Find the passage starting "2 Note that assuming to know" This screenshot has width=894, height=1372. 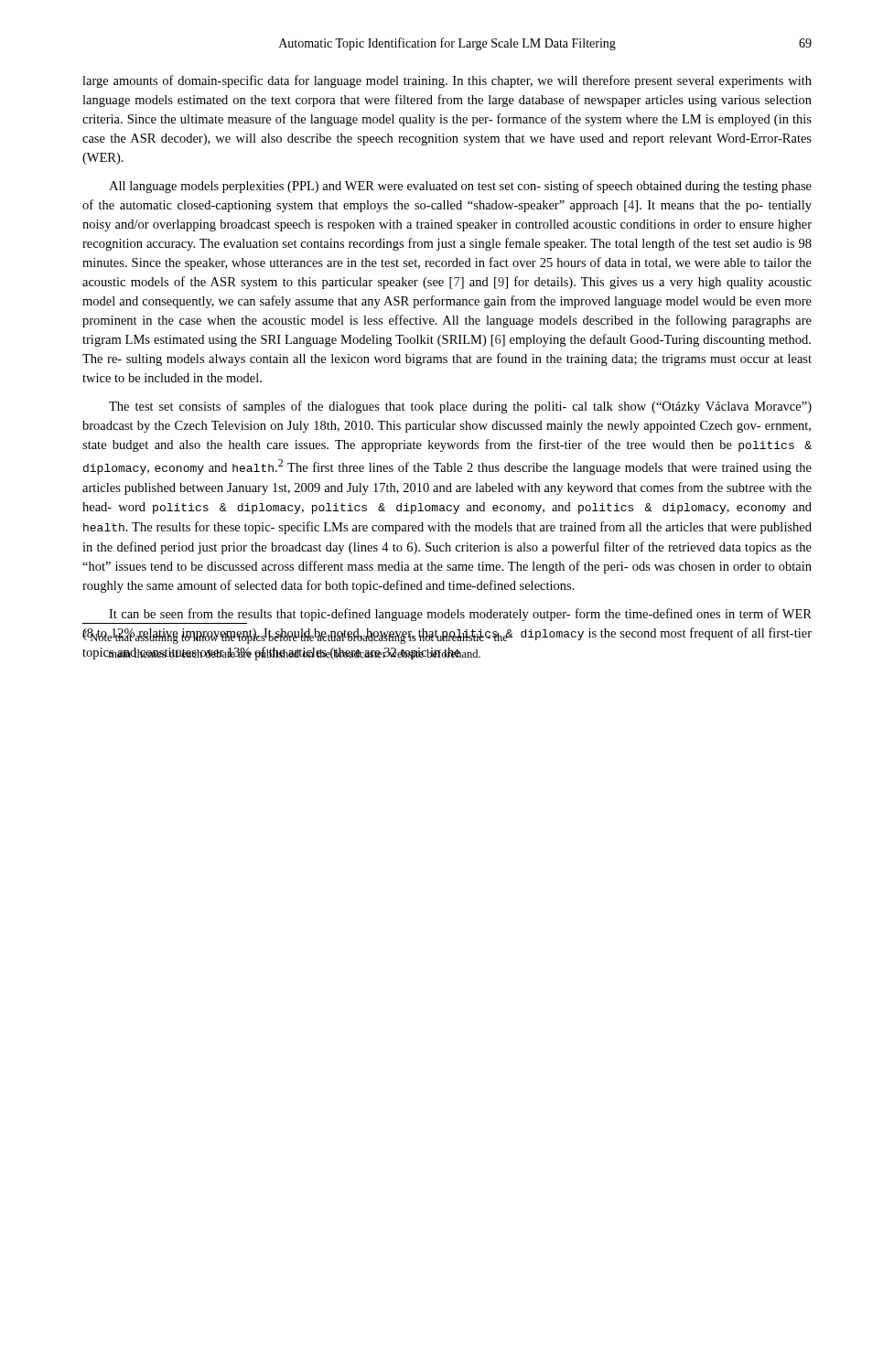pos(295,644)
